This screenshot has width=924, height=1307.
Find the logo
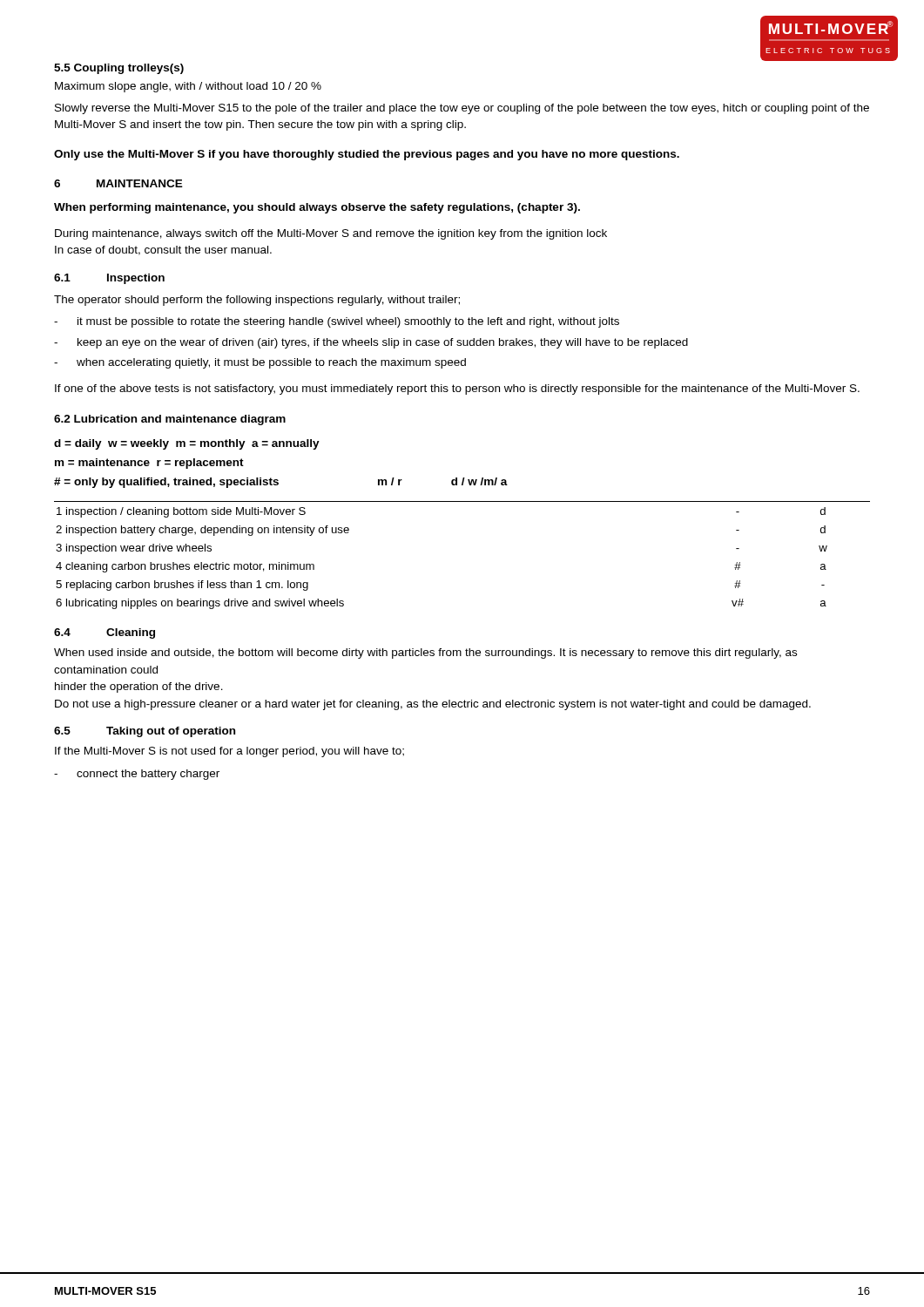click(829, 40)
